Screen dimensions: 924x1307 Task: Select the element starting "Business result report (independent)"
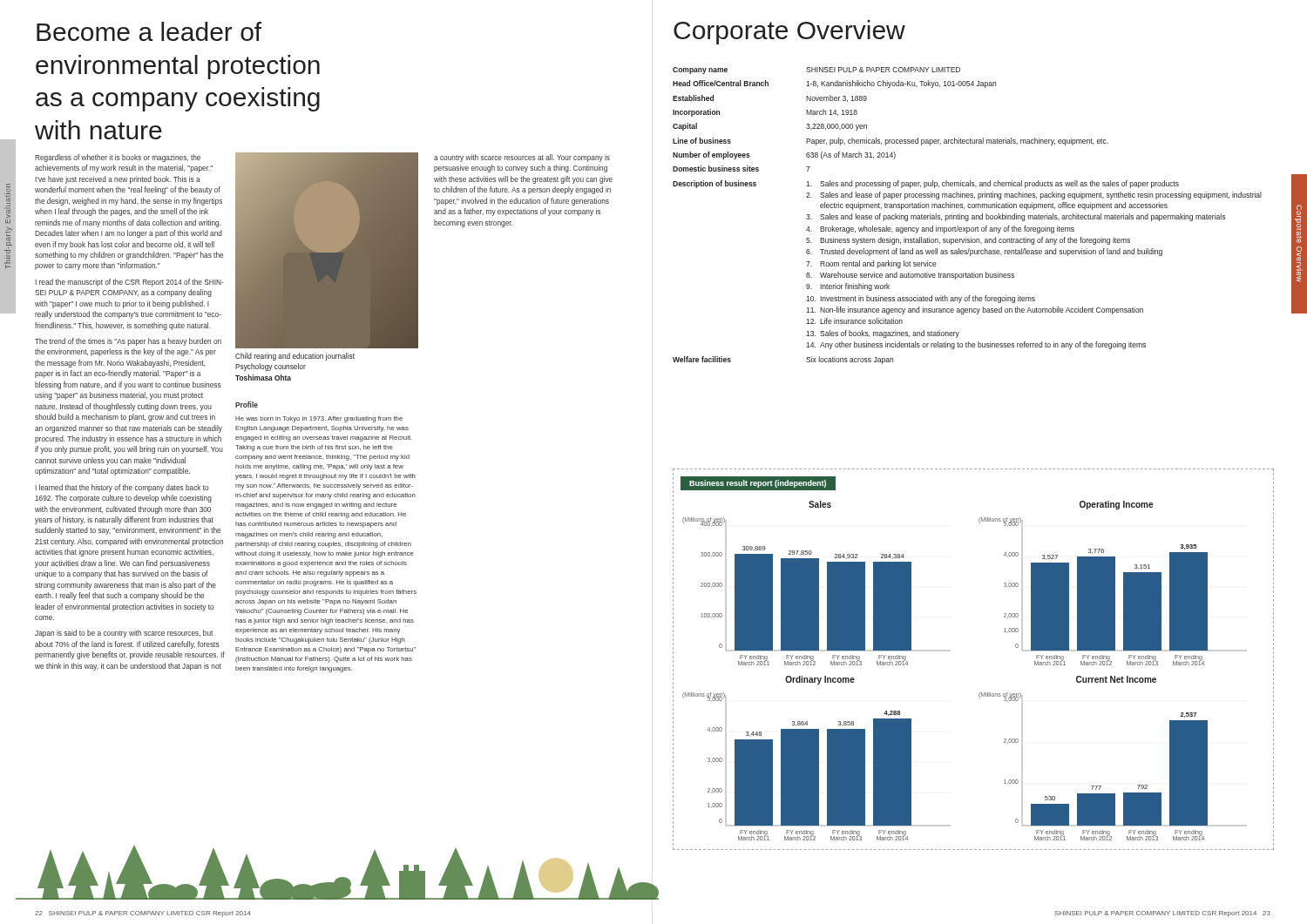point(758,483)
